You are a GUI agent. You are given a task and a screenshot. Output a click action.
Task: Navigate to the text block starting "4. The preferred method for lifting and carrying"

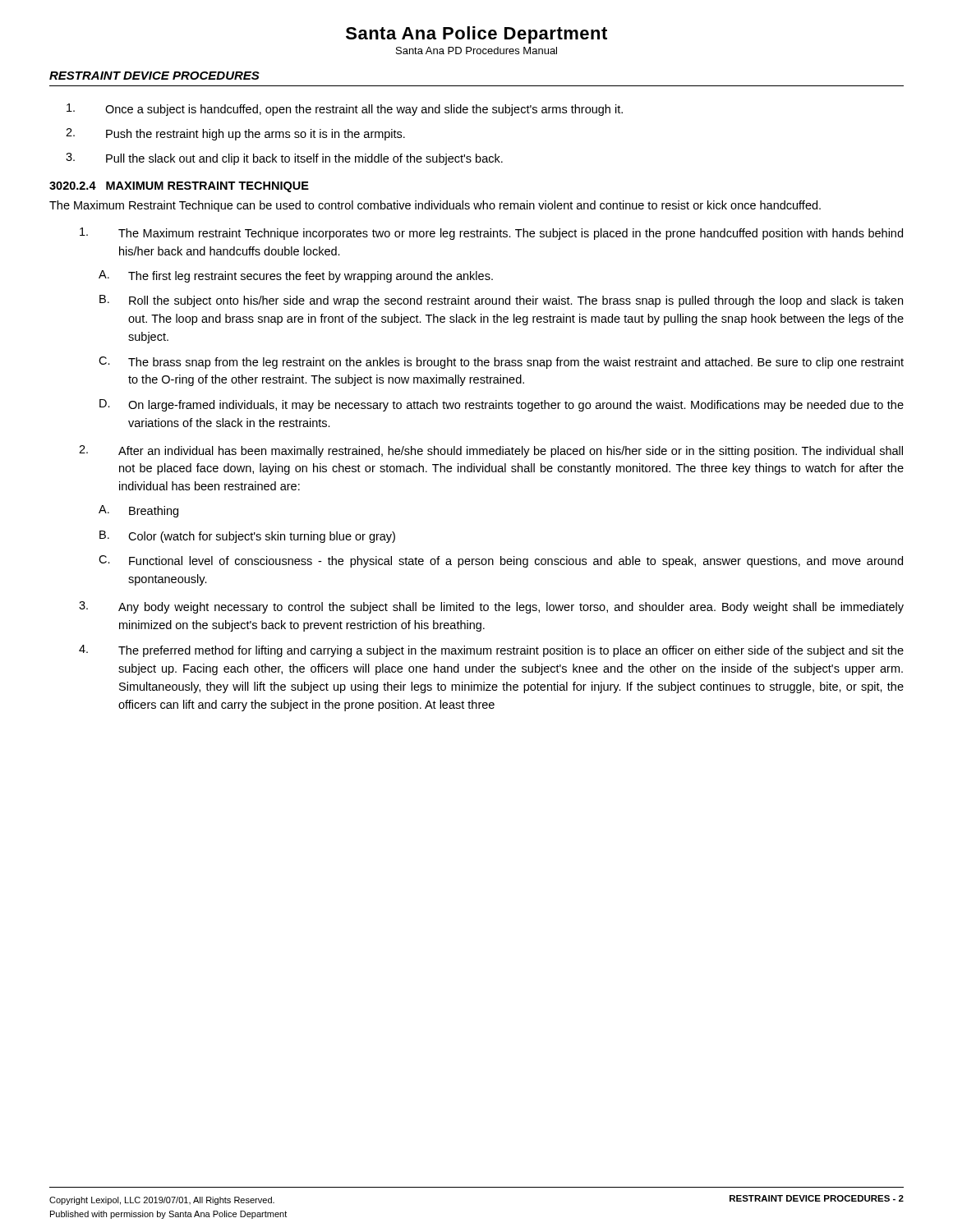pos(476,678)
